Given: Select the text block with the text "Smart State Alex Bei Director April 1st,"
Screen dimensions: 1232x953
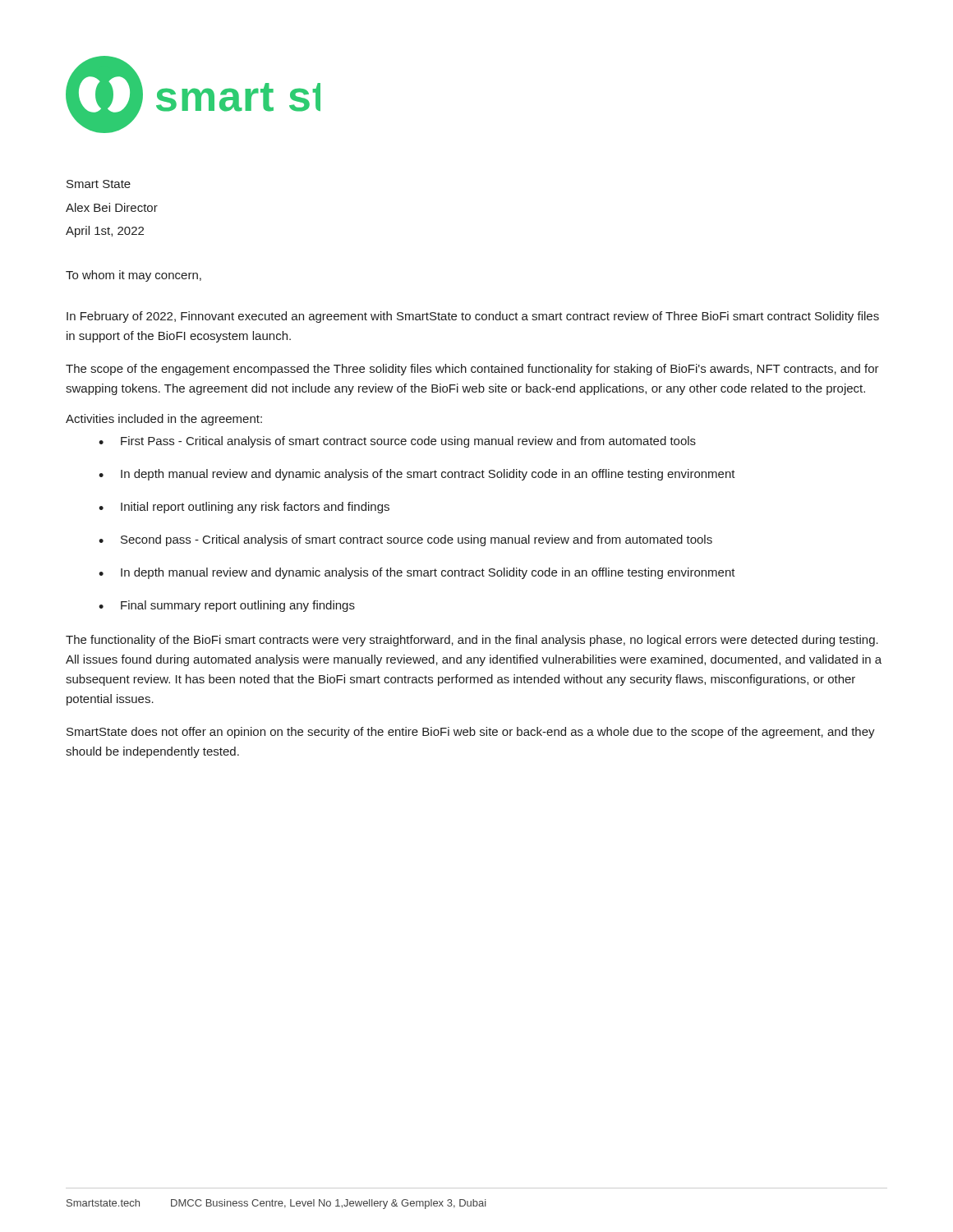Looking at the screenshot, I should (112, 207).
